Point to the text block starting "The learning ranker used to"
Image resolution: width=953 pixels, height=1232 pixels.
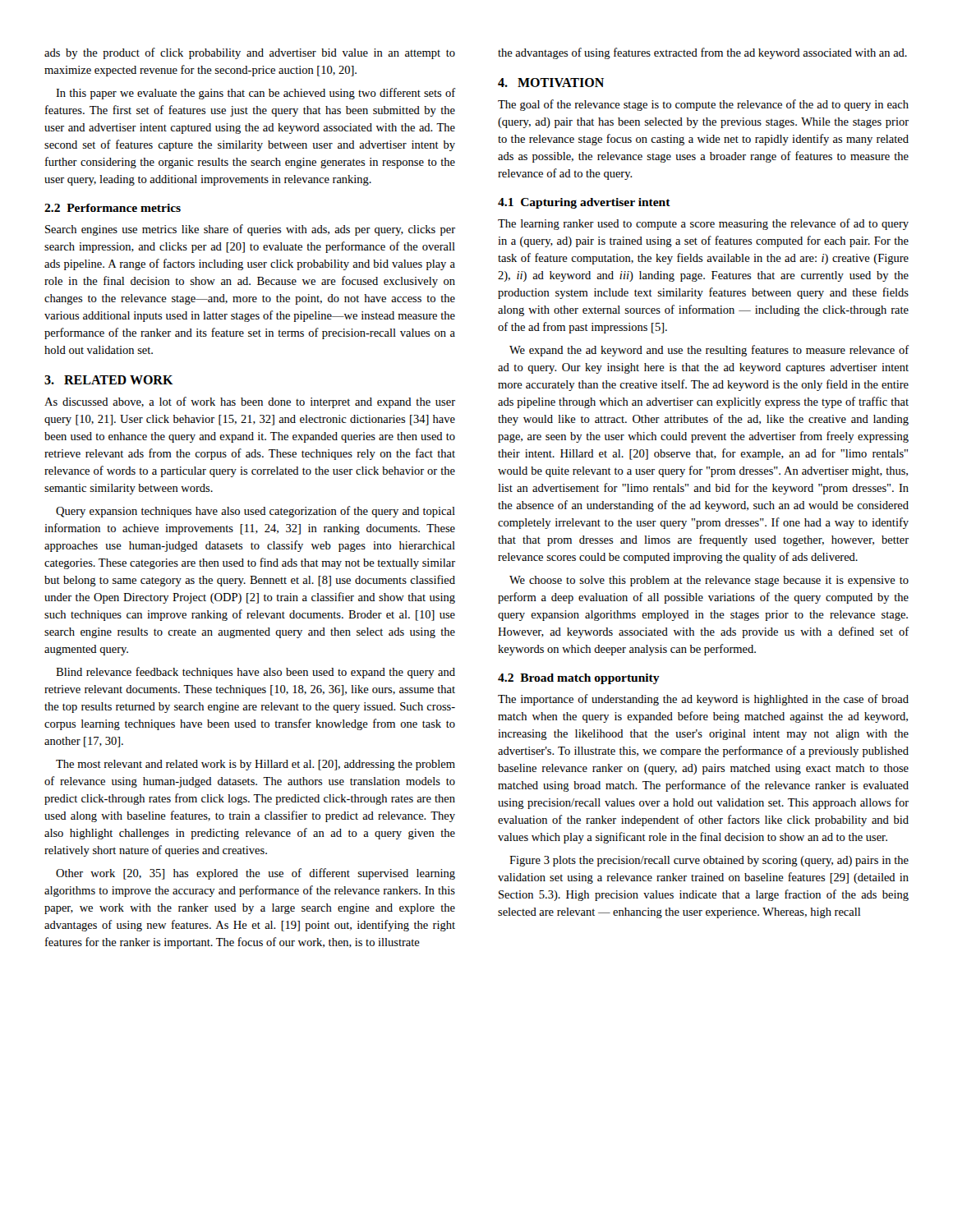pyautogui.click(x=703, y=436)
